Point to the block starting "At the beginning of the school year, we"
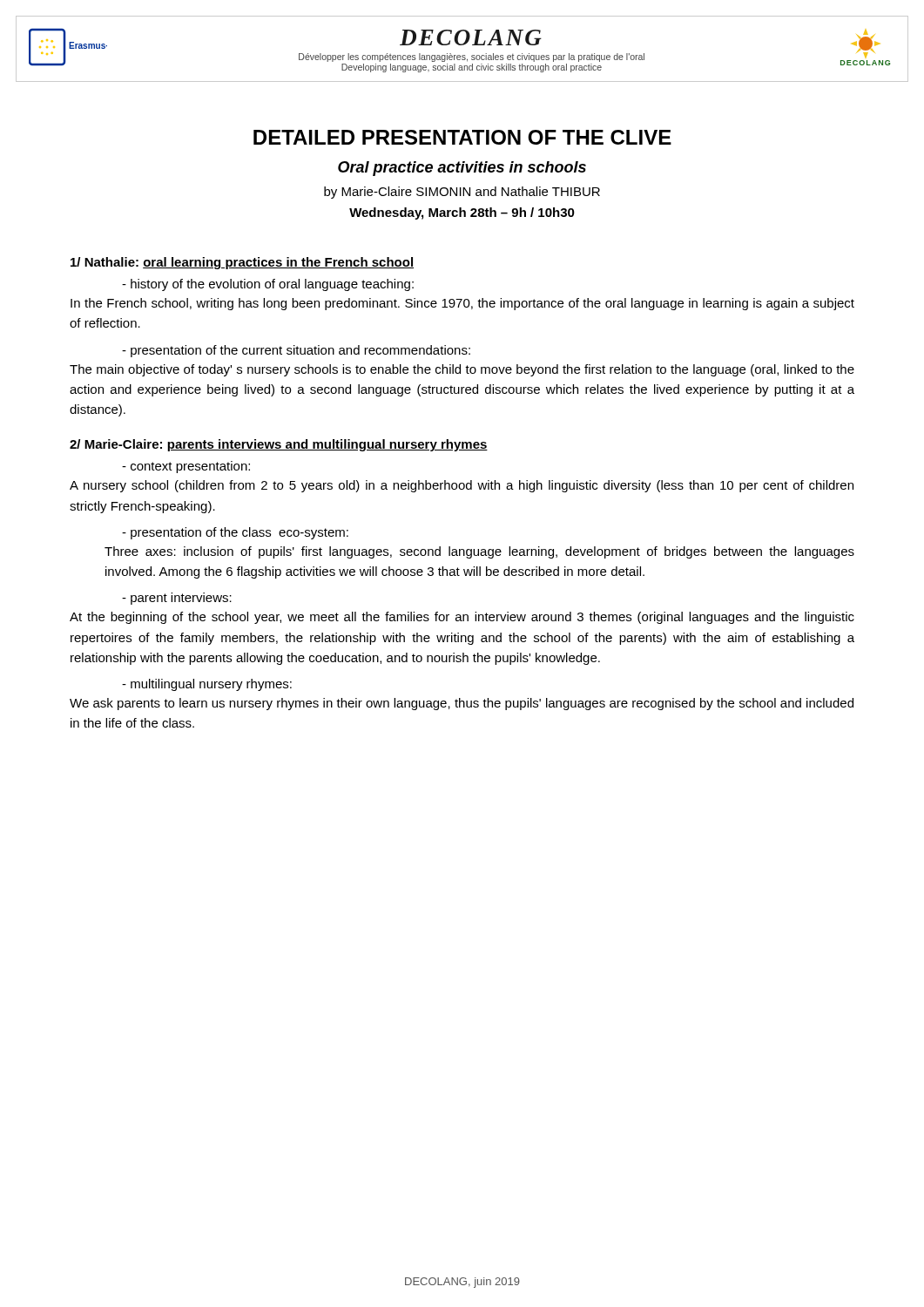The height and width of the screenshot is (1307, 924). [462, 637]
